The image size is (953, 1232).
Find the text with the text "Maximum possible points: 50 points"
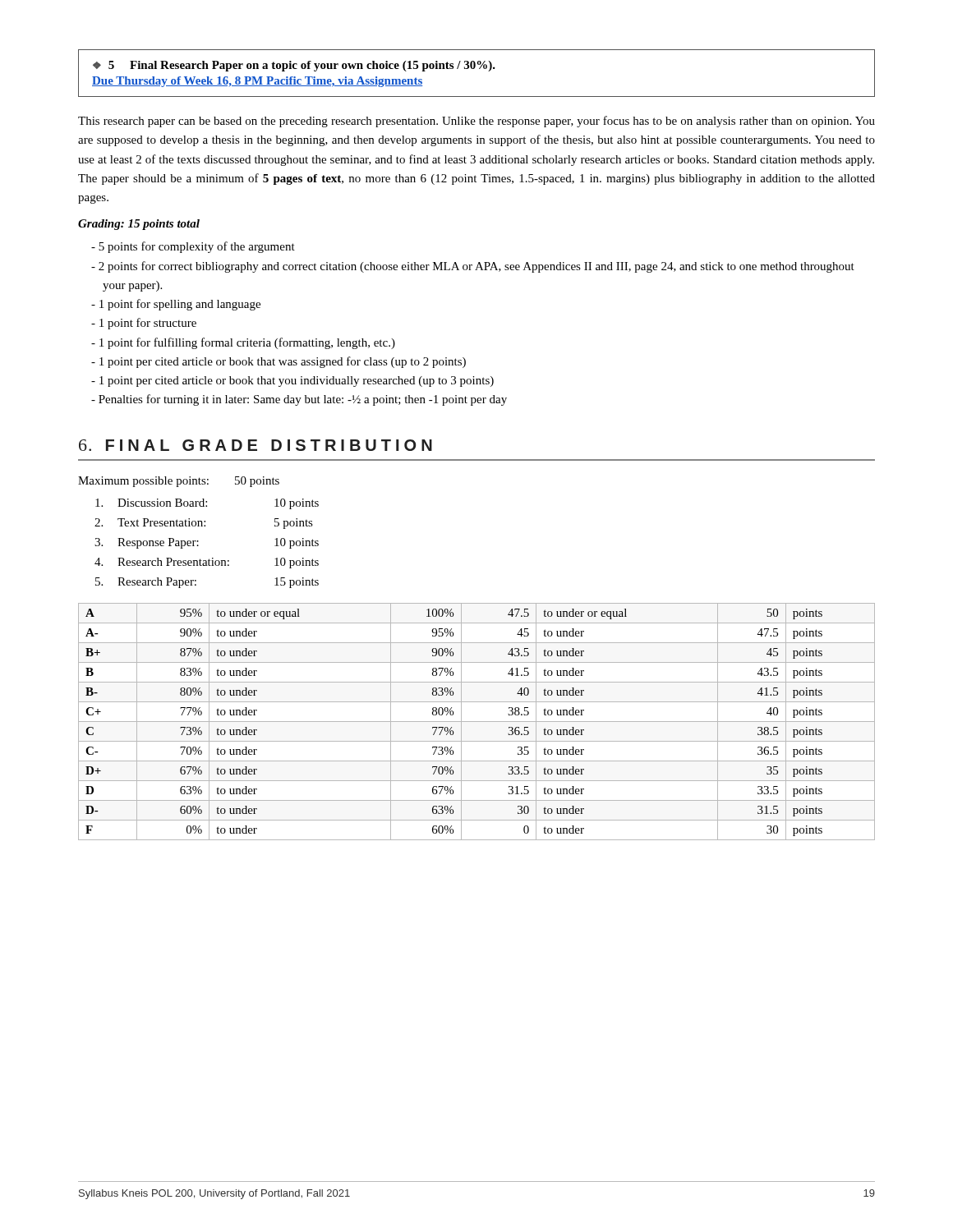tap(179, 480)
